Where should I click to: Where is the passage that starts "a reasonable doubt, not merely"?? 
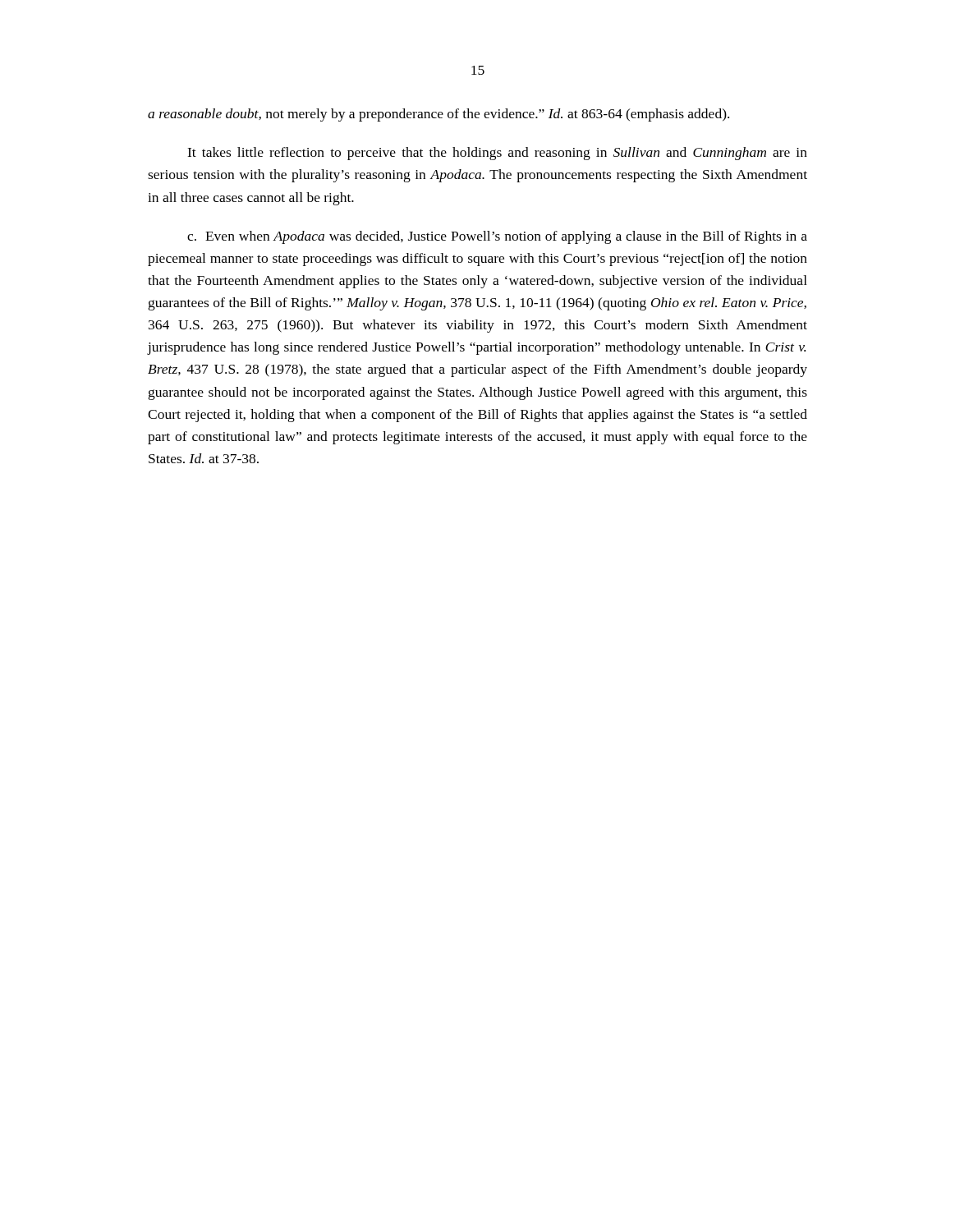[478, 114]
